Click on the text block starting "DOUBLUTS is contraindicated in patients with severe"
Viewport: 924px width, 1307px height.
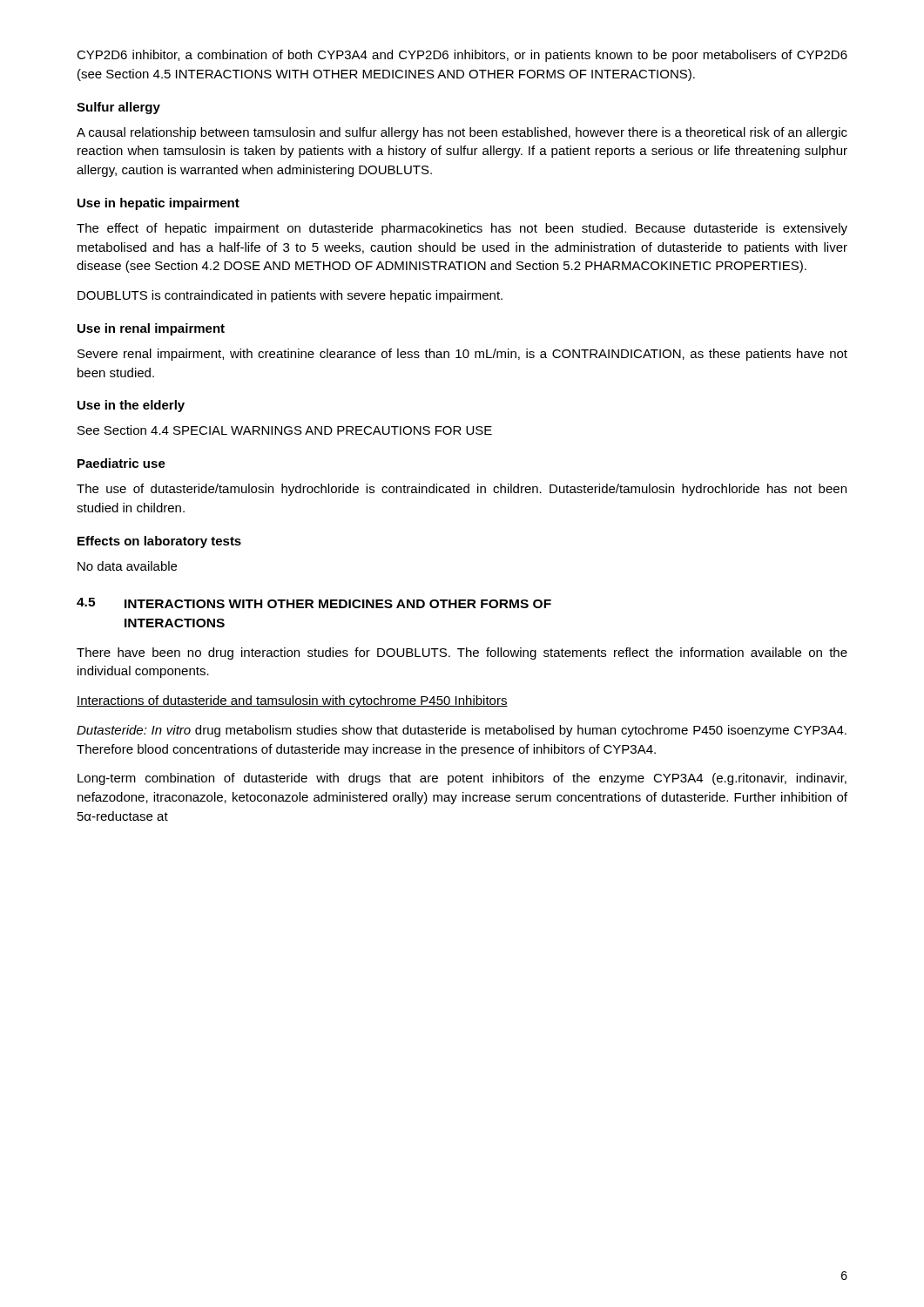pyautogui.click(x=462, y=295)
